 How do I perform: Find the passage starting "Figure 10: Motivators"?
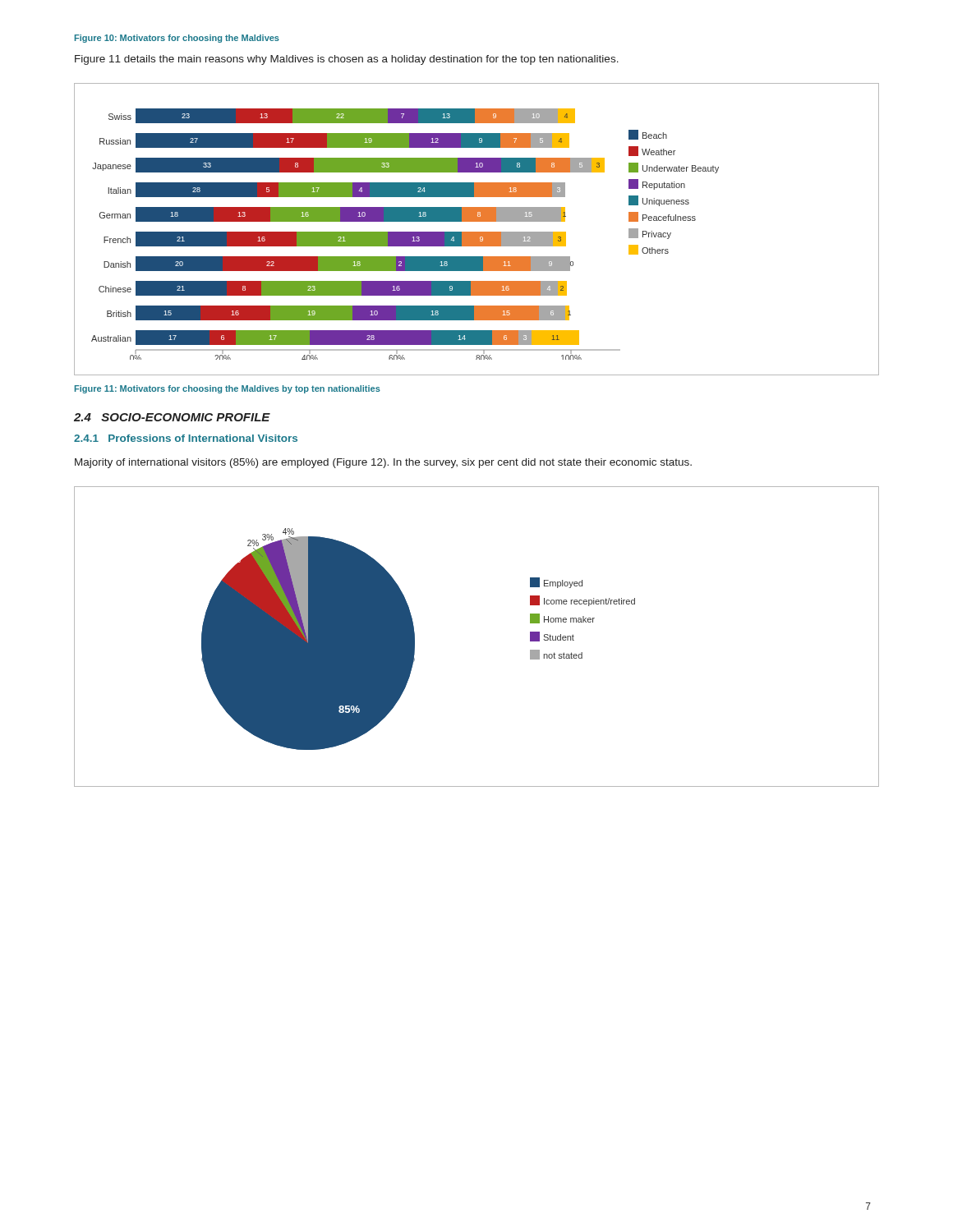pyautogui.click(x=177, y=38)
